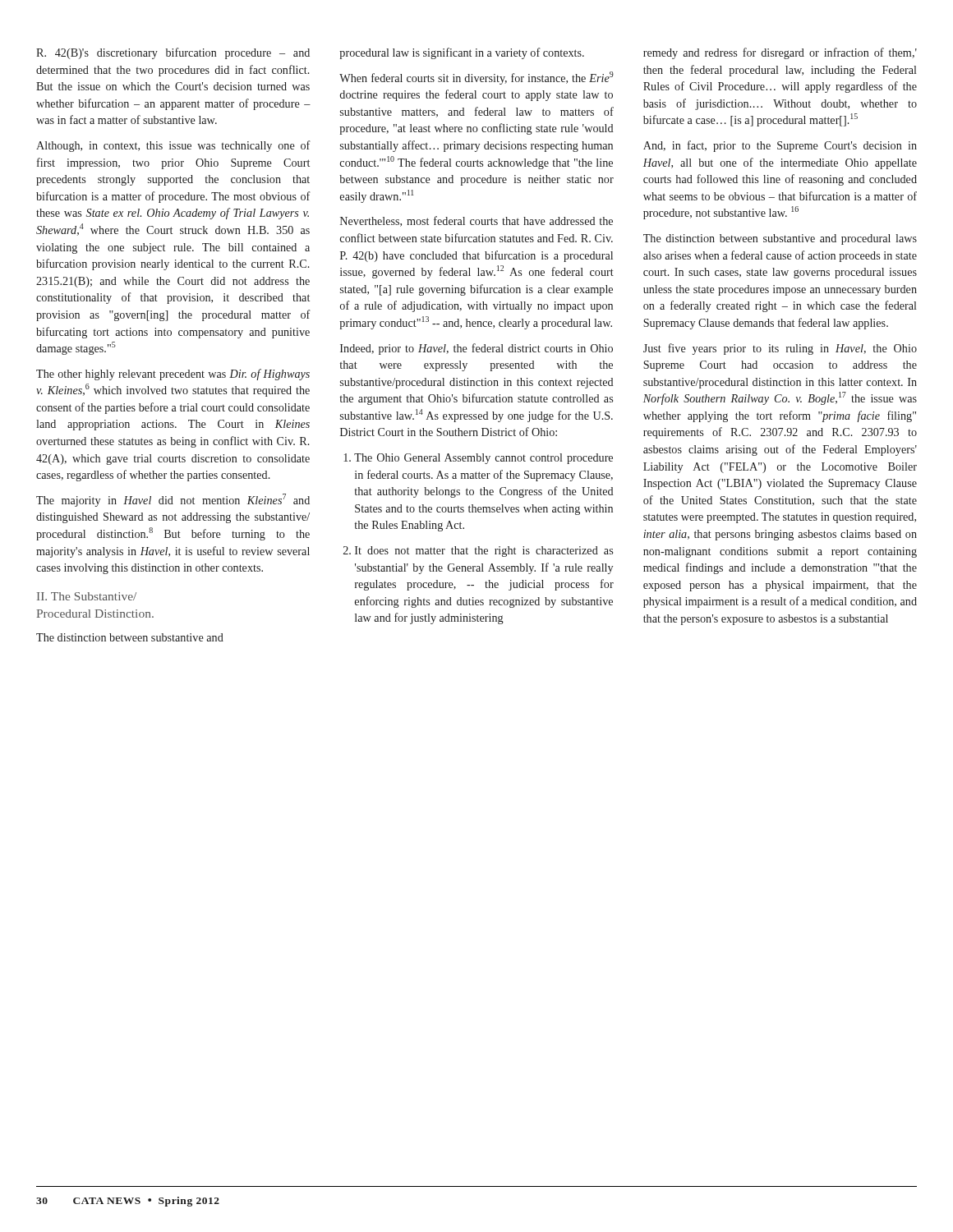Viewport: 953px width, 1232px height.
Task: Click on the text block that reads "R. 42(B)'s discretionary"
Action: pos(173,87)
